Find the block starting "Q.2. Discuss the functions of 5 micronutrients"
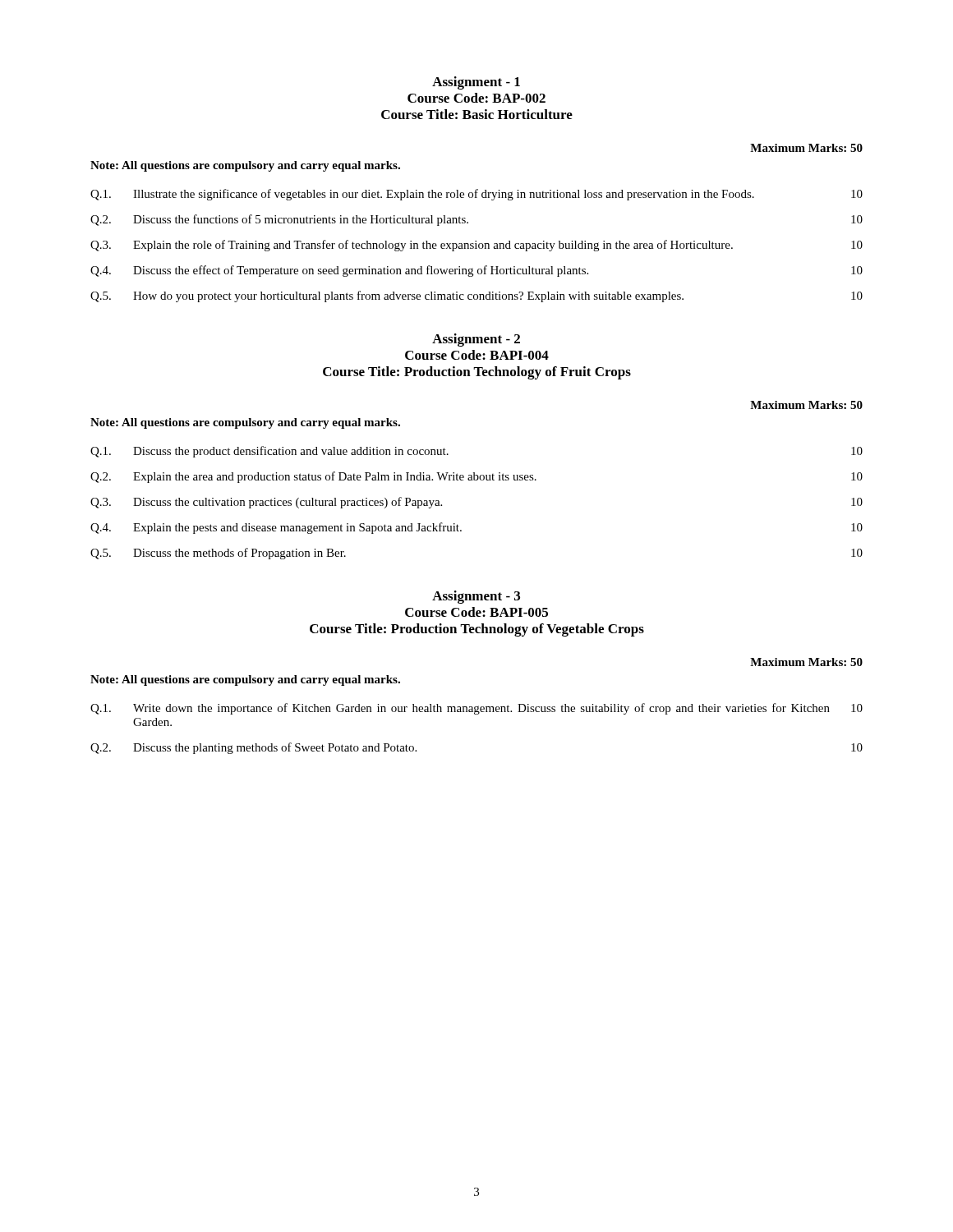 (476, 220)
